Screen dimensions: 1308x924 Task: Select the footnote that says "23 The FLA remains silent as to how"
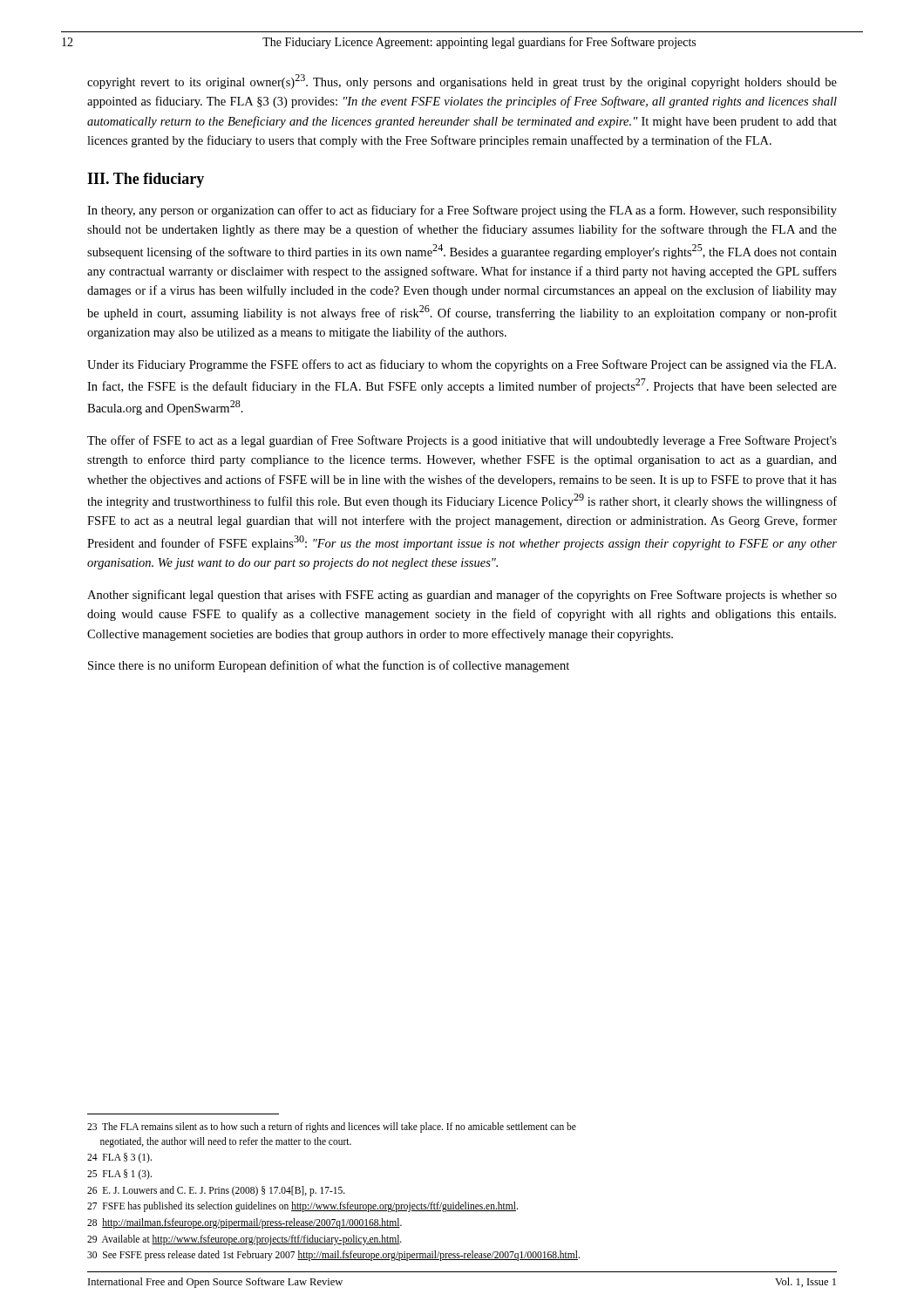(462, 1134)
